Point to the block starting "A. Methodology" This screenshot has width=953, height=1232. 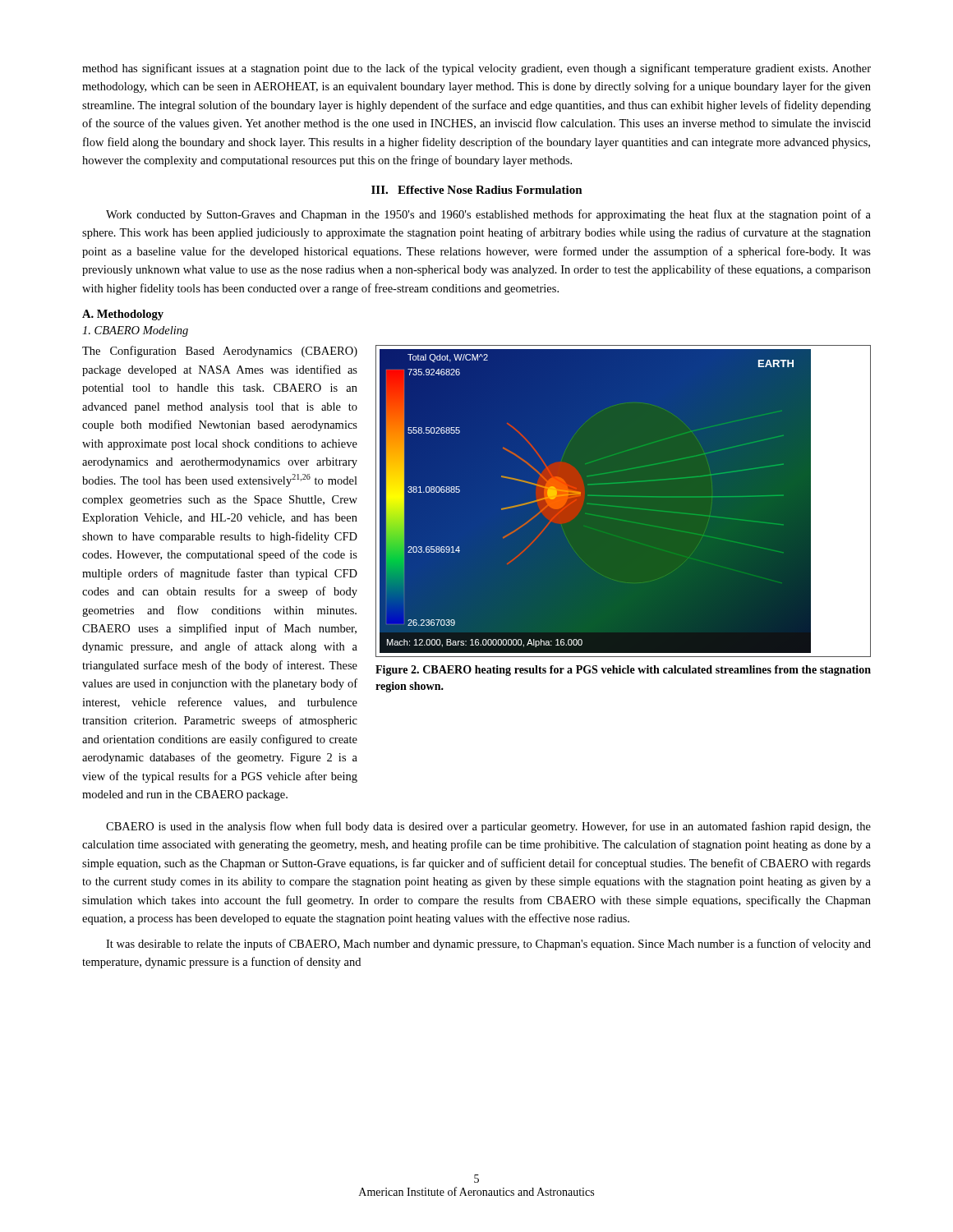pos(123,314)
